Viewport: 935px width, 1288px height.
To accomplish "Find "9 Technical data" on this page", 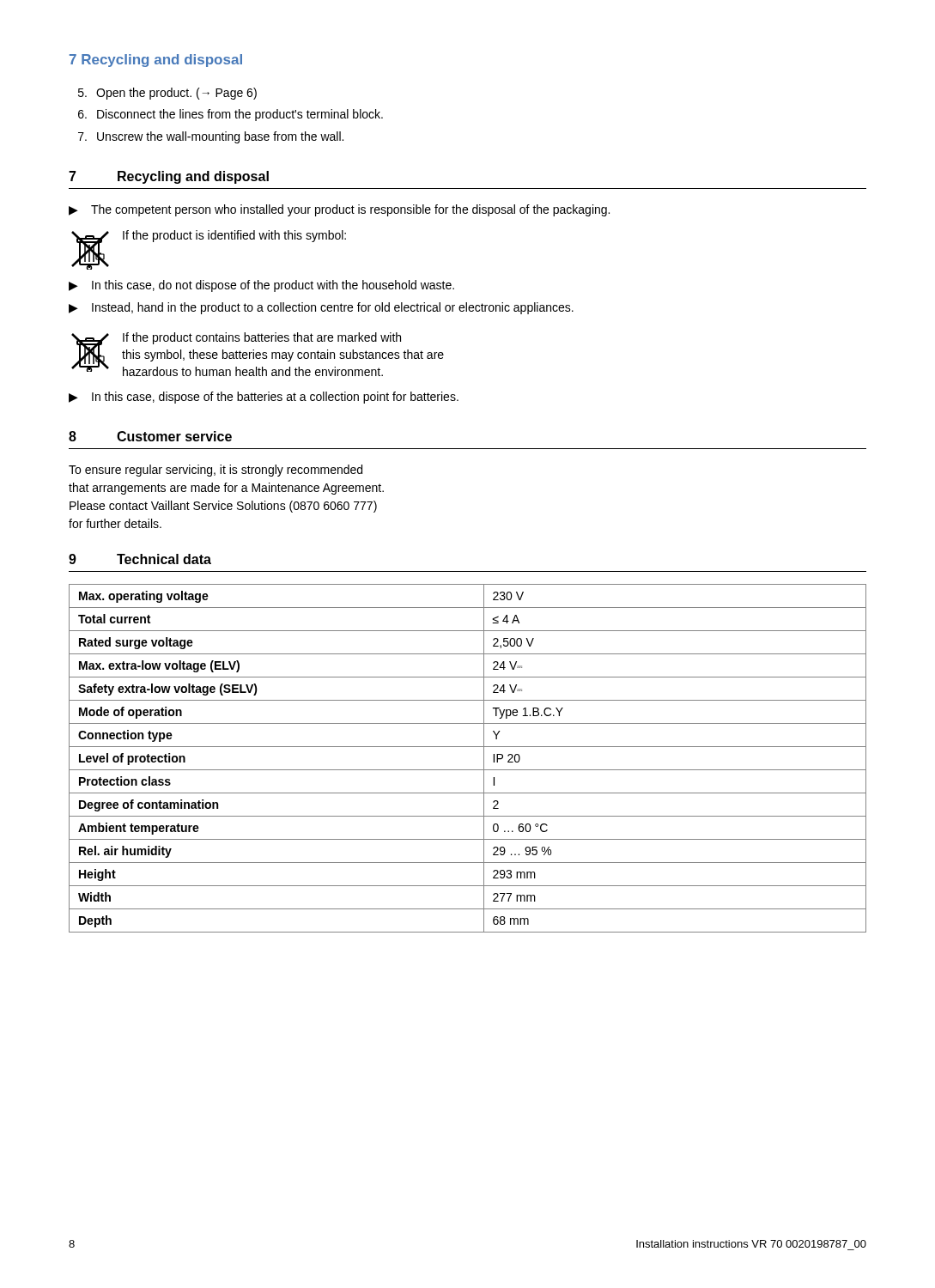I will pos(140,560).
